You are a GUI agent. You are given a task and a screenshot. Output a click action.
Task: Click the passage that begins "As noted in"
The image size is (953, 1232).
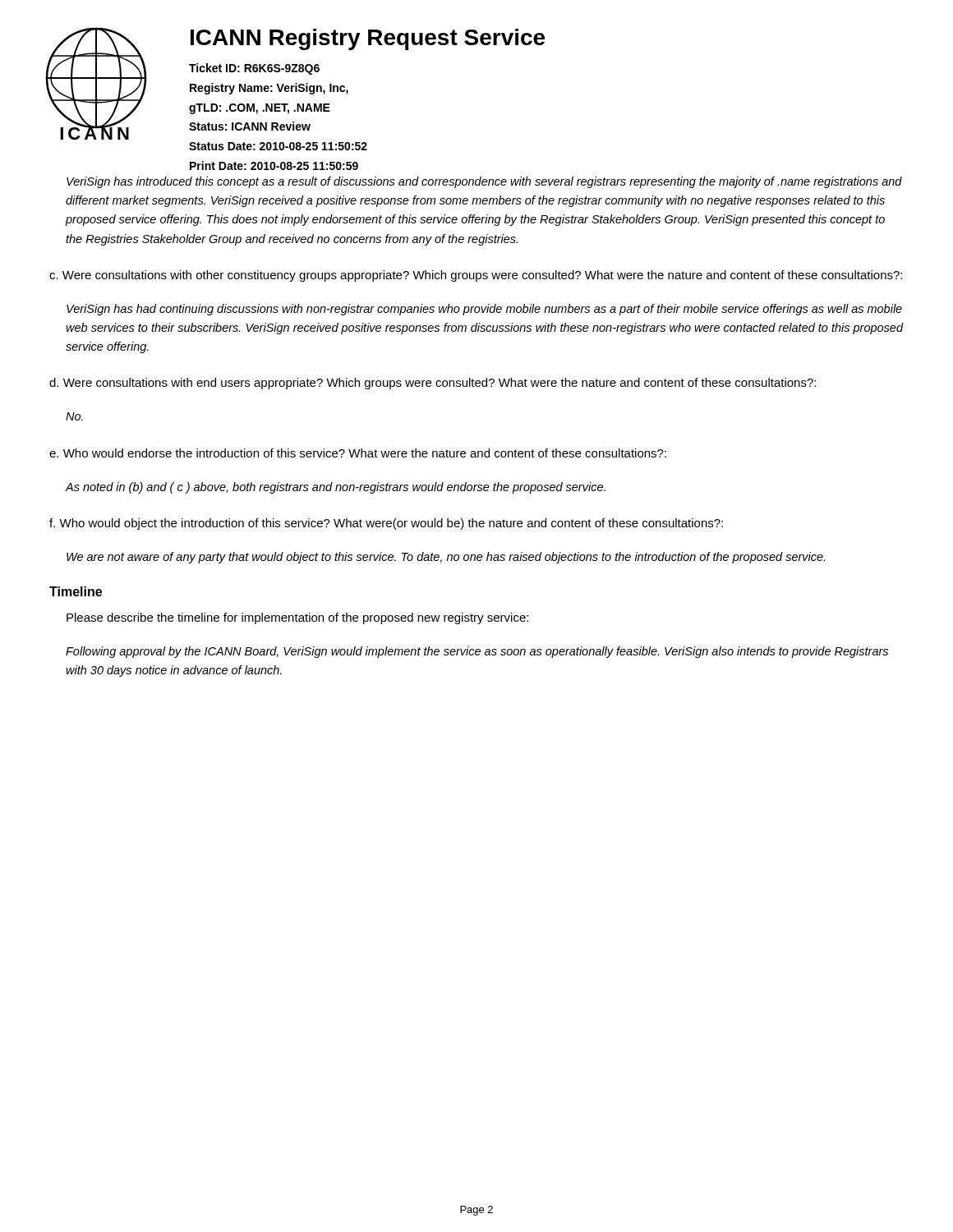336,487
